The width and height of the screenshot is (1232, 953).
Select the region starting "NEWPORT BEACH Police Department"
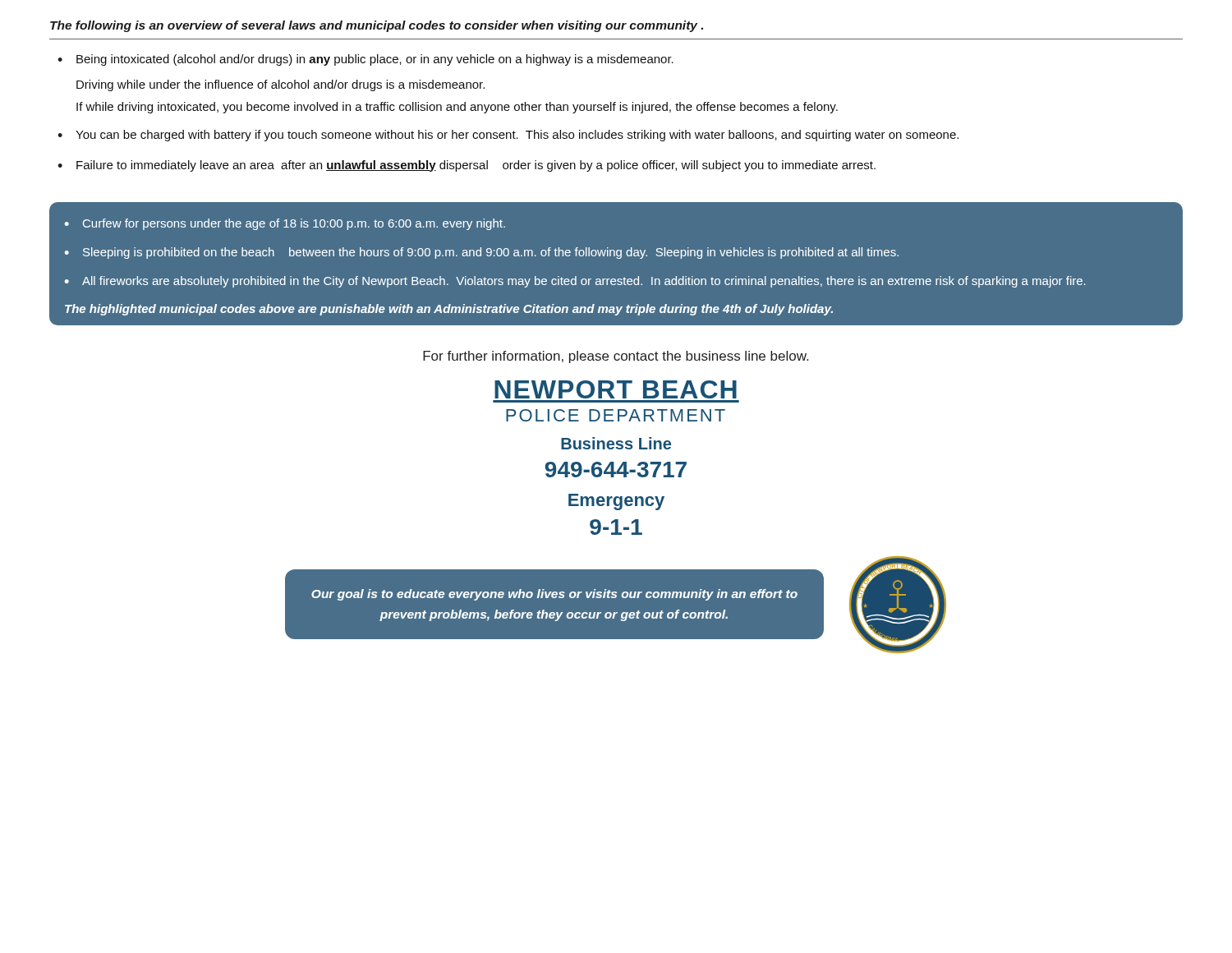coord(616,400)
